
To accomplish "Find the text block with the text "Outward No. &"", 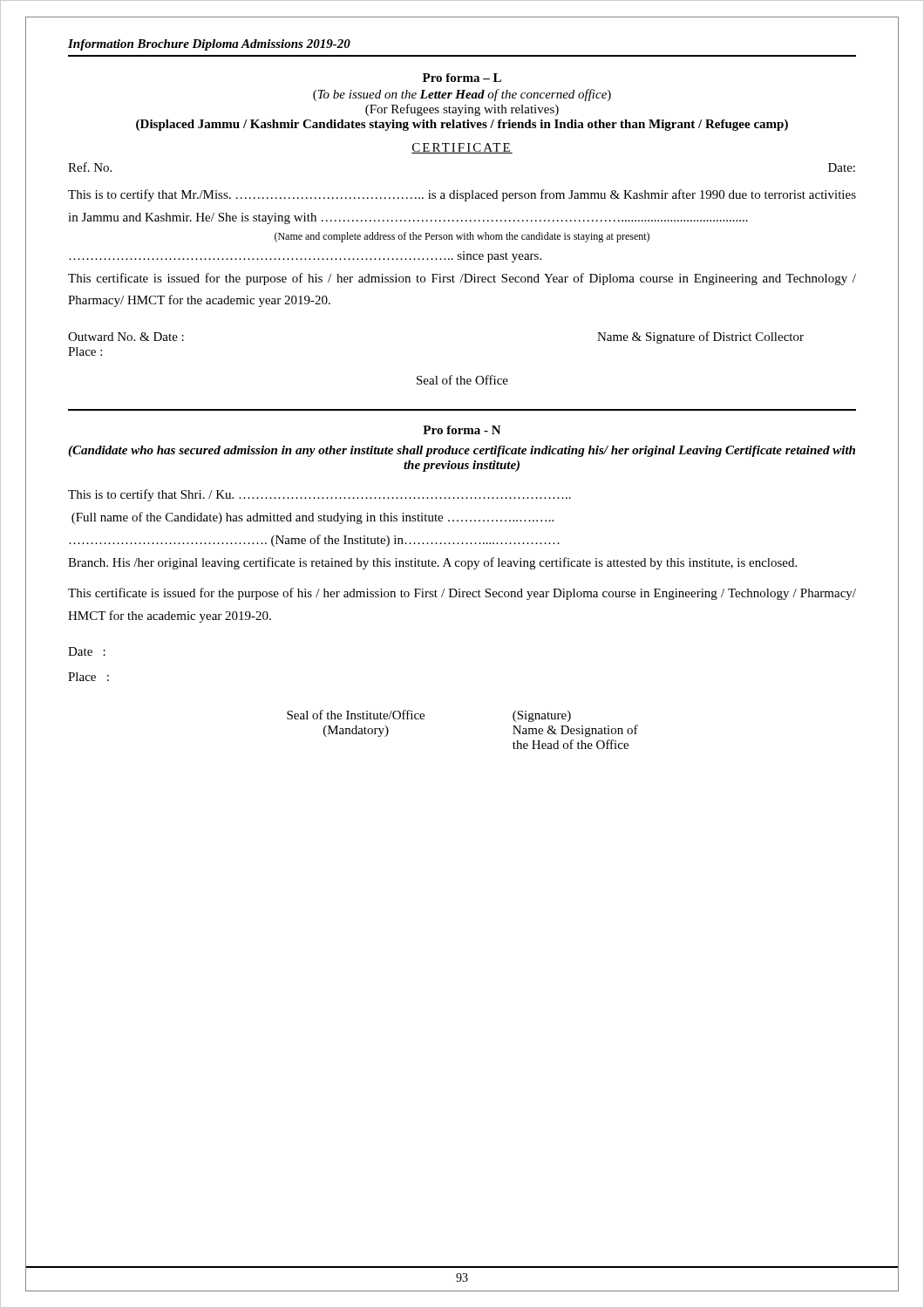I will (x=126, y=344).
